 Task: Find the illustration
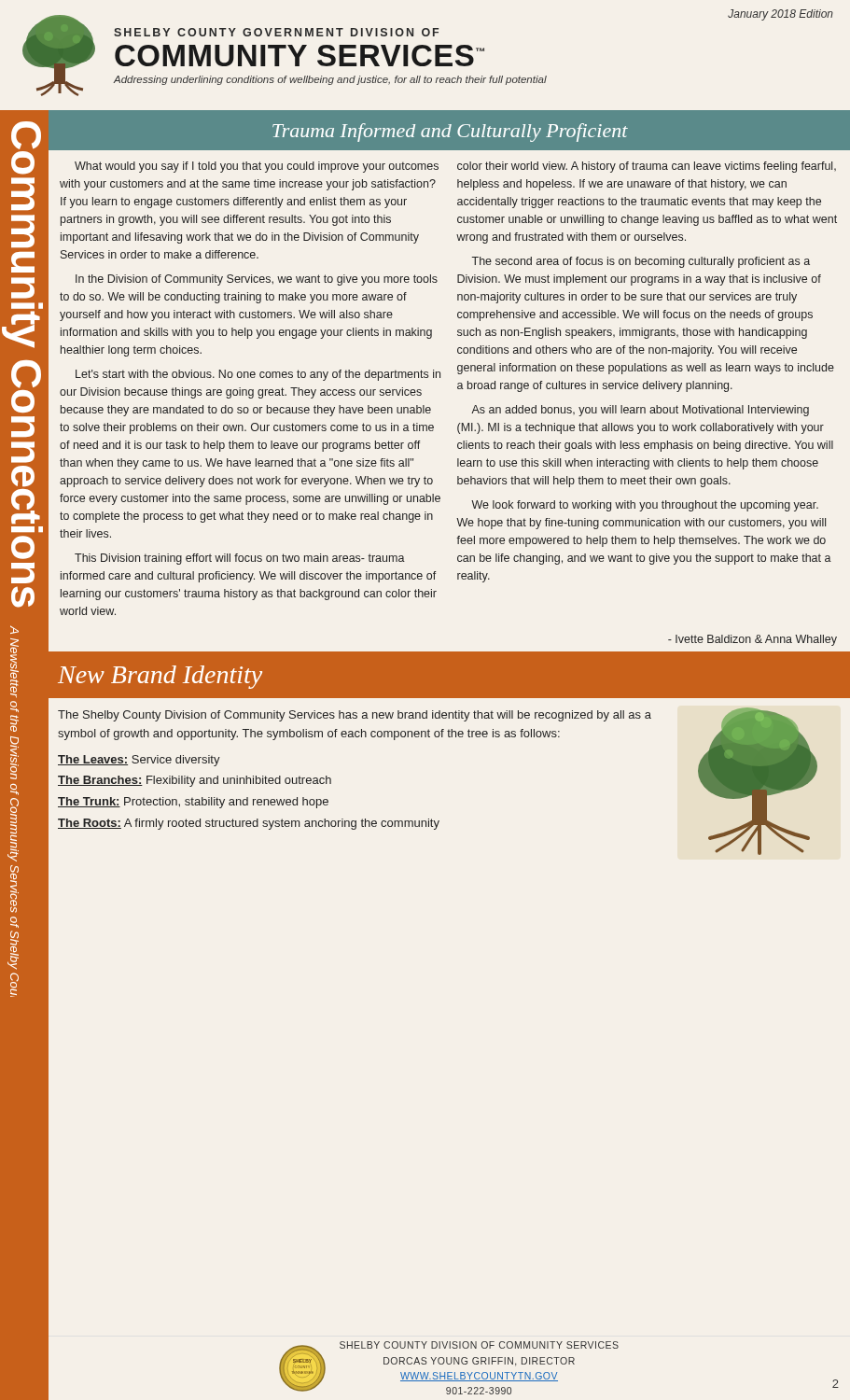[x=759, y=784]
